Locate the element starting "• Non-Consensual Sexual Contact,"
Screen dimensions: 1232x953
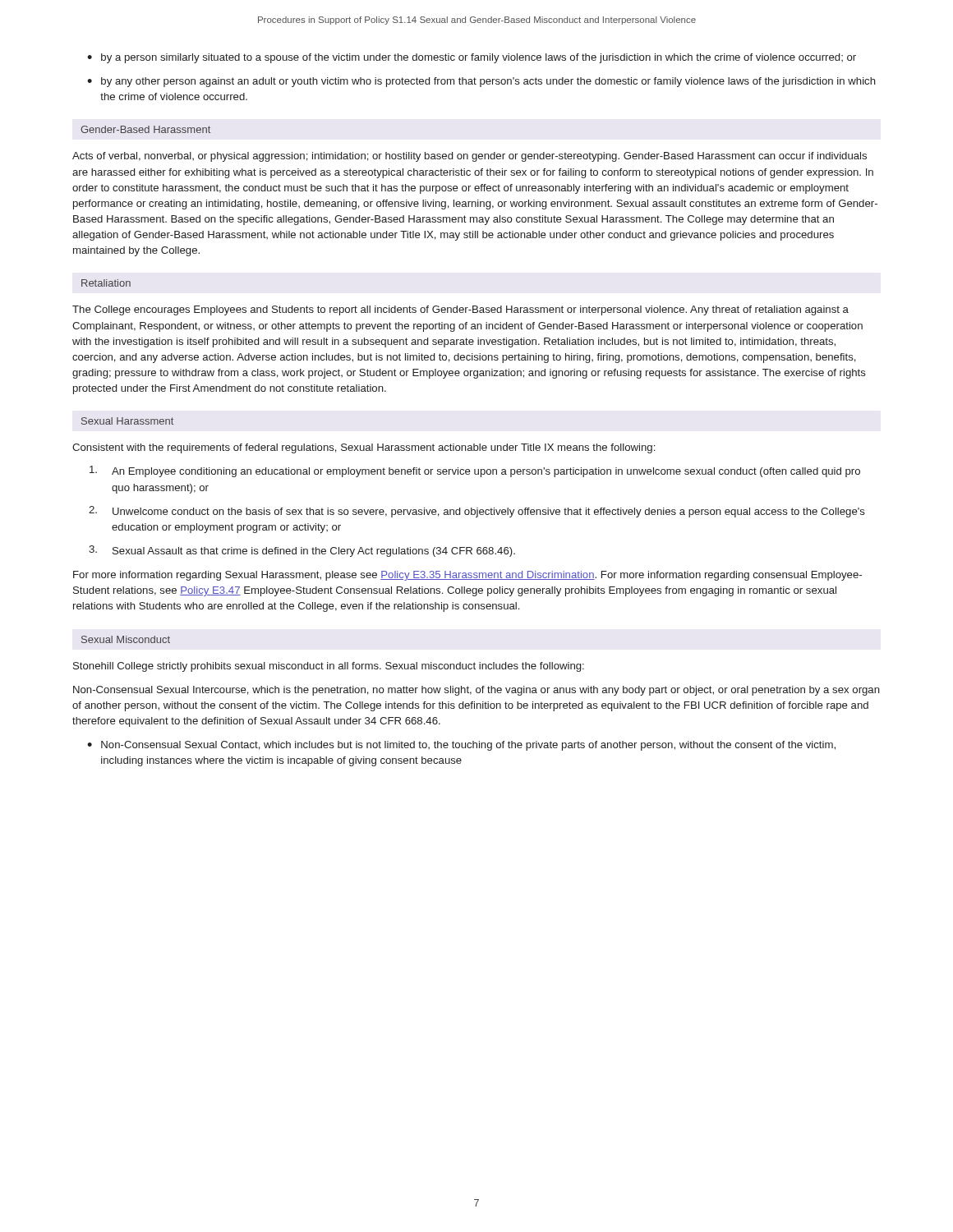[x=484, y=753]
